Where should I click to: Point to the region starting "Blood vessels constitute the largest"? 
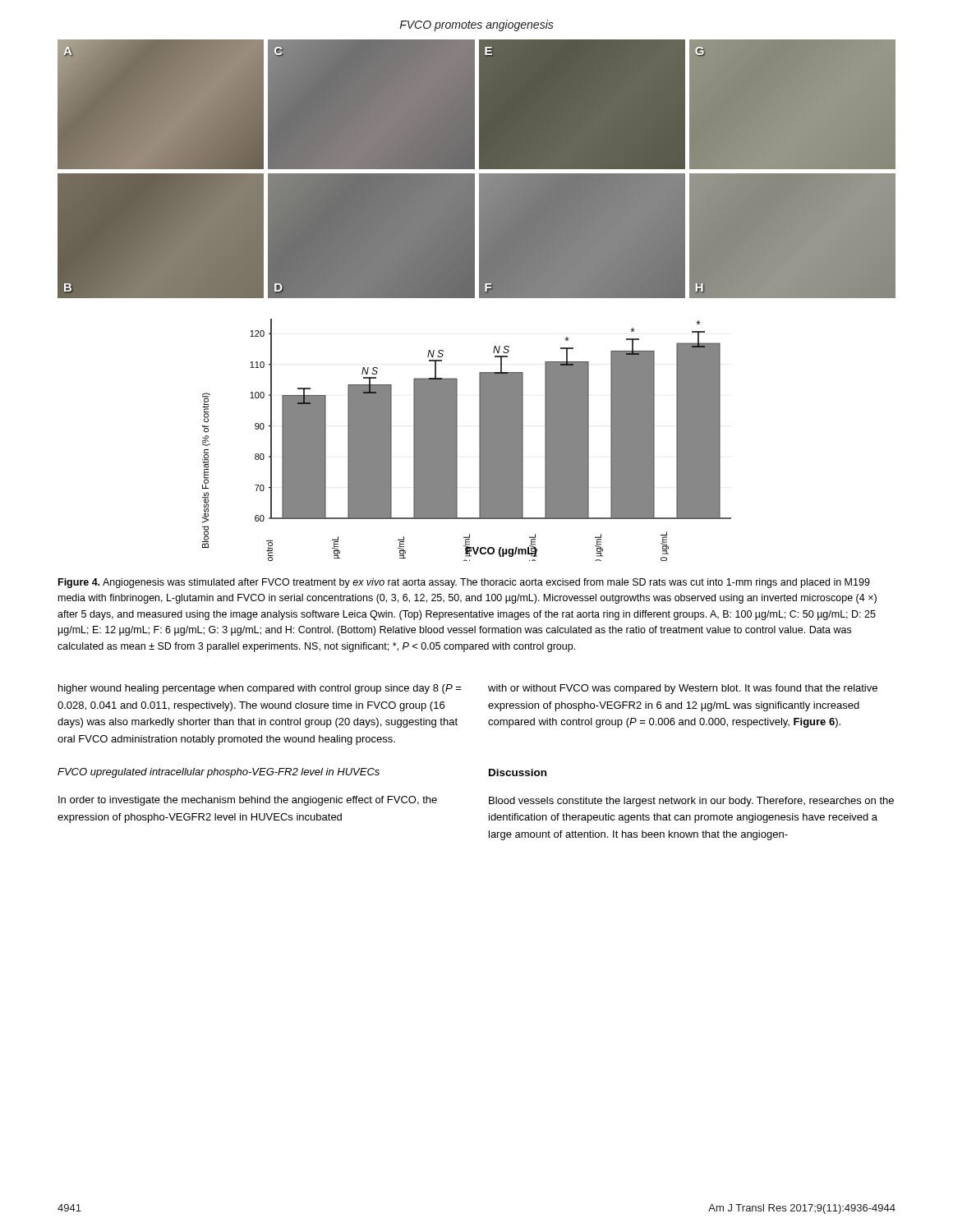point(692,818)
